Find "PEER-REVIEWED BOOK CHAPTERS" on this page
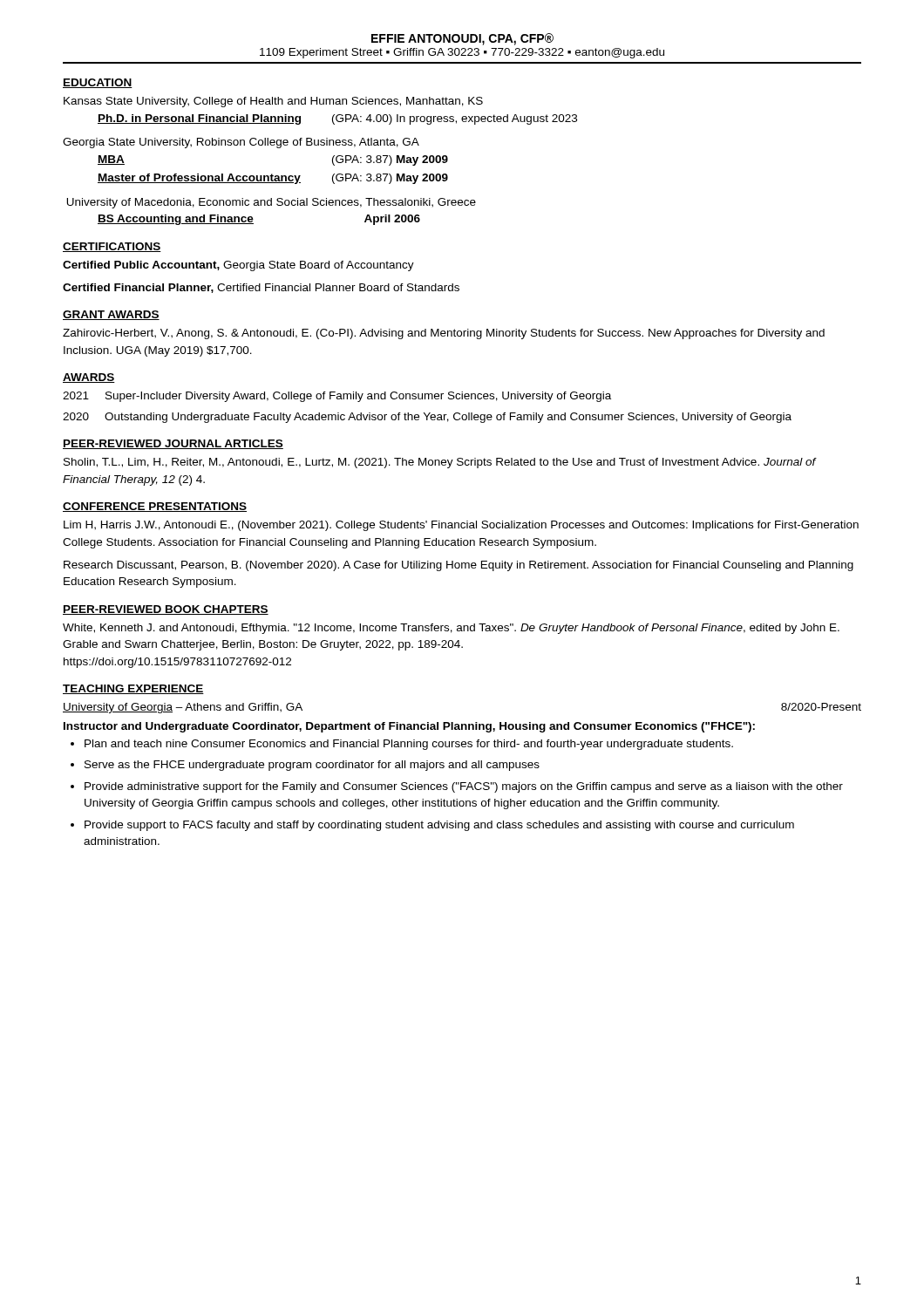 165,609
